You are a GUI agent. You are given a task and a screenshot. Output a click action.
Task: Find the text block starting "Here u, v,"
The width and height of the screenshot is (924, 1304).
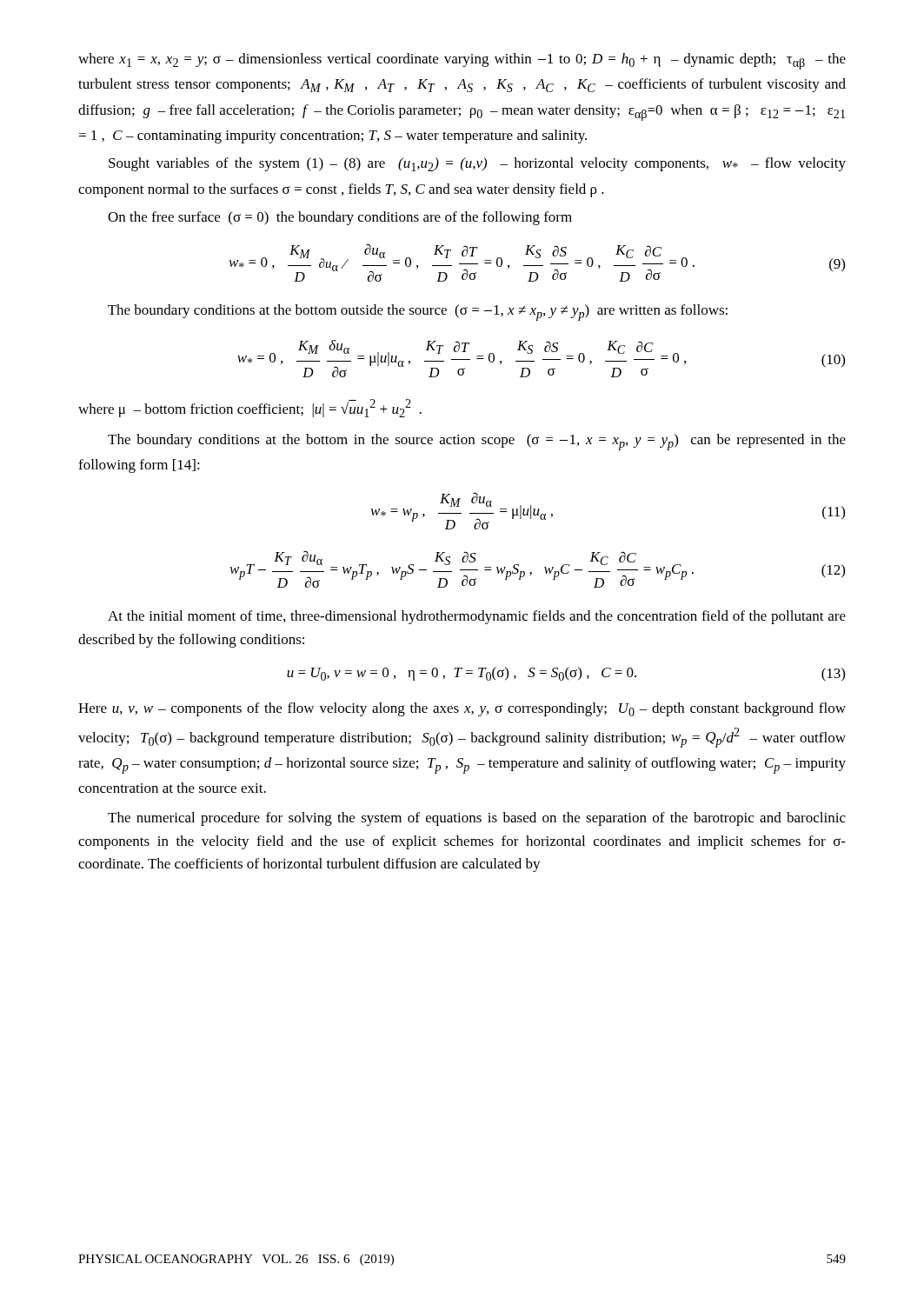point(462,749)
